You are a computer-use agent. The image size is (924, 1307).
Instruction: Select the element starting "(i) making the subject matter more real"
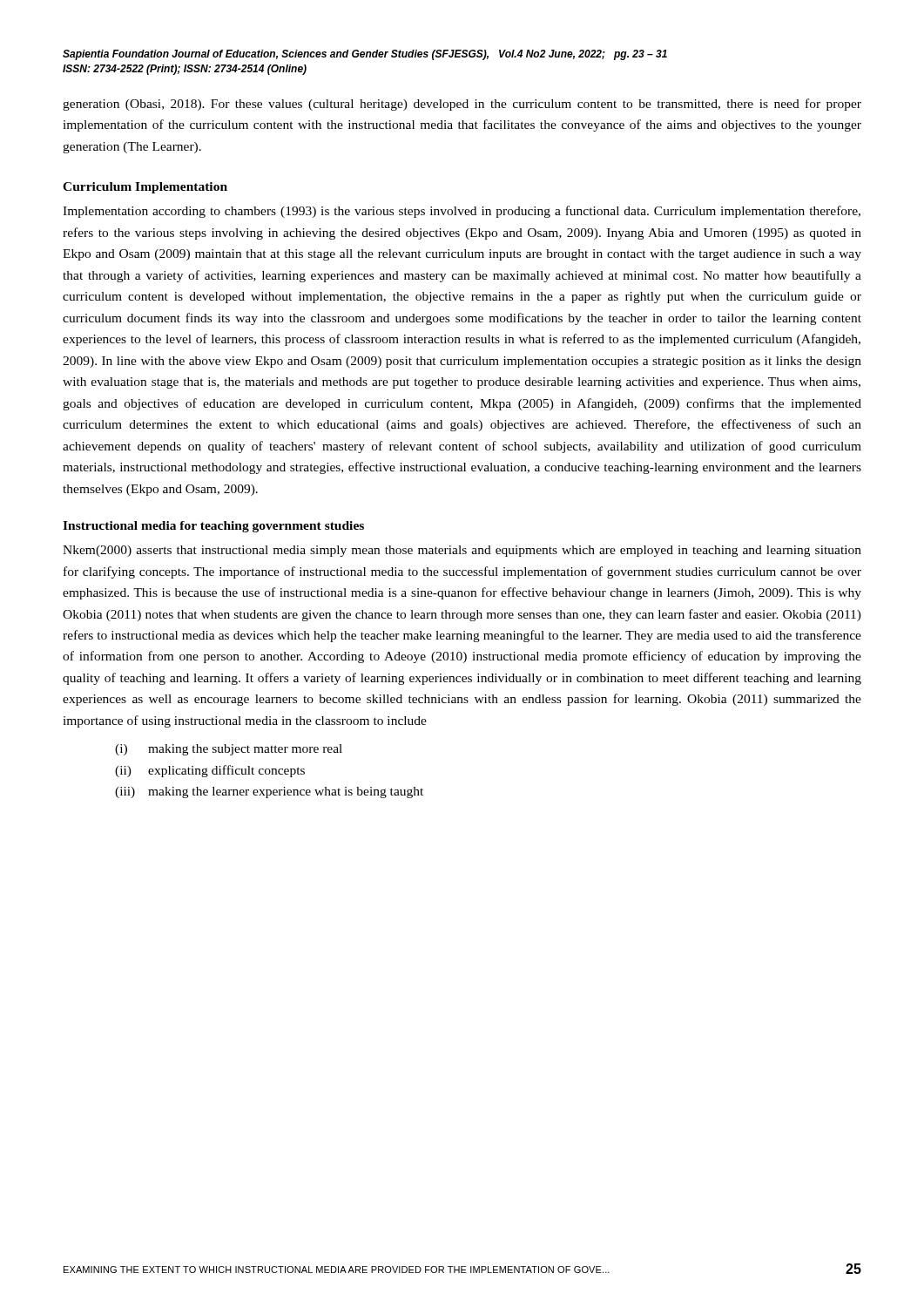[229, 749]
